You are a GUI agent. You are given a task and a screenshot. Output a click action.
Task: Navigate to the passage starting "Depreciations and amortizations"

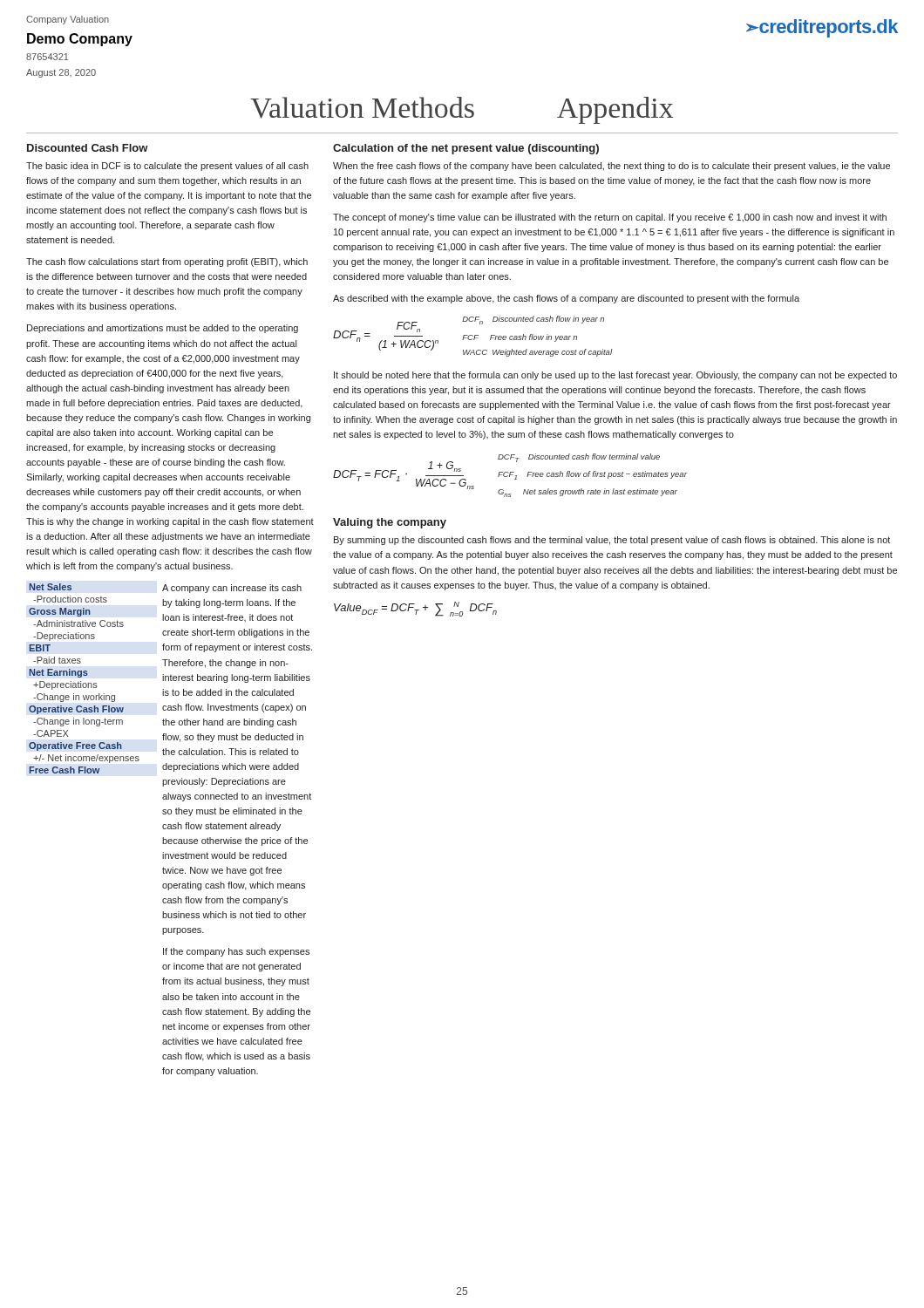(x=170, y=447)
